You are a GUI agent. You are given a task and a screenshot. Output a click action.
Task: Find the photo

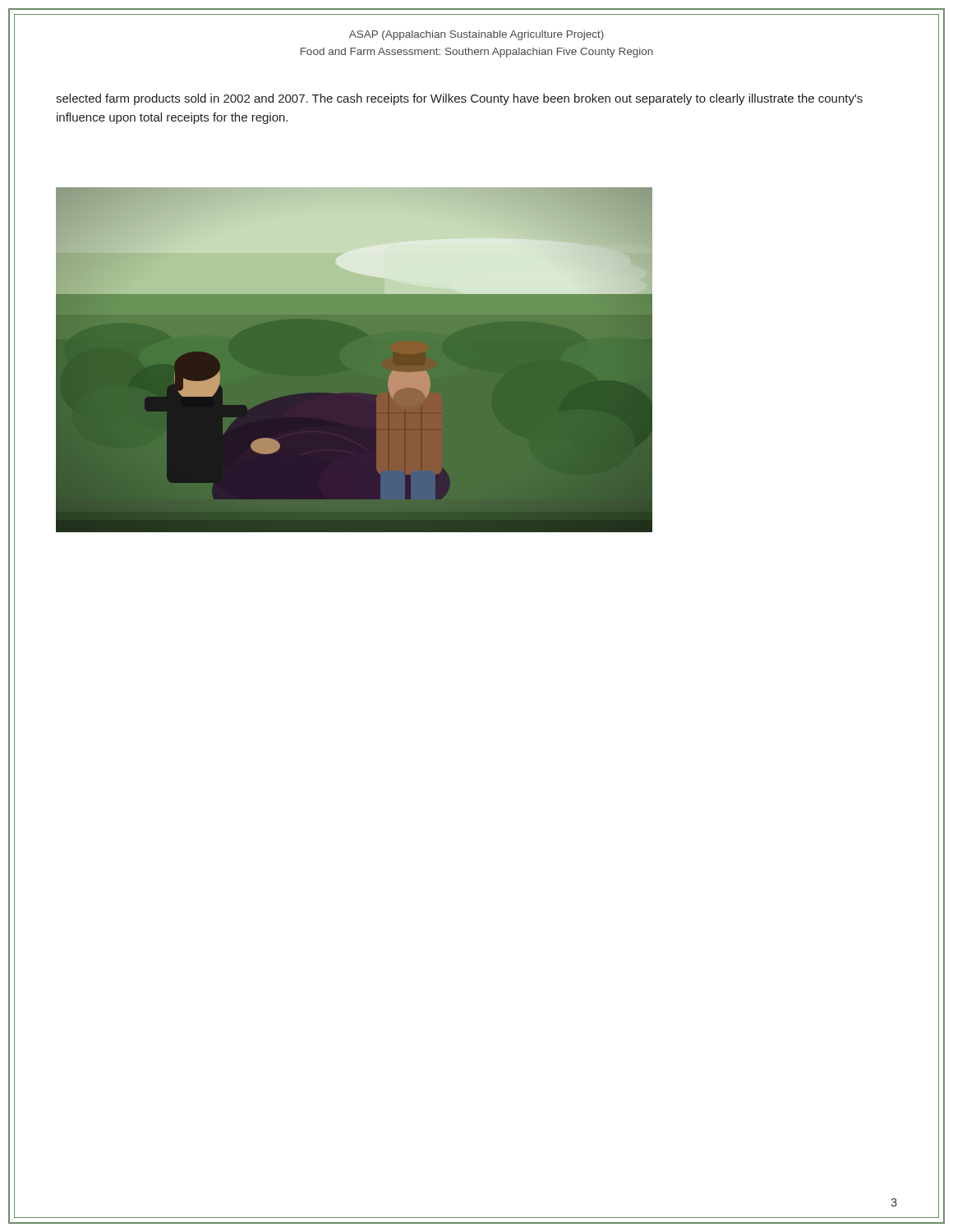[x=476, y=360]
